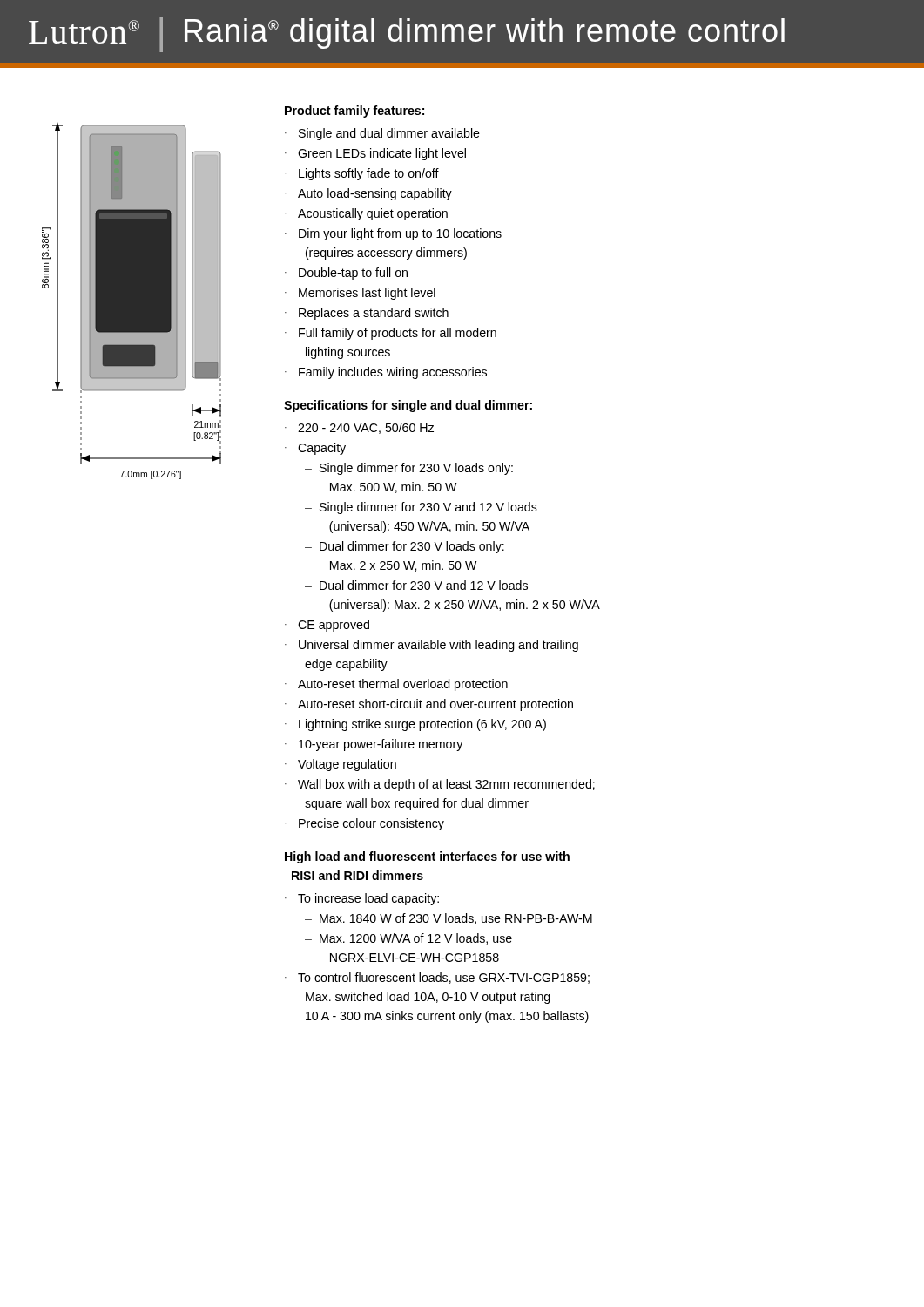Select the list item with the text "· Precise colour consistency"
The width and height of the screenshot is (924, 1307).
(x=364, y=824)
